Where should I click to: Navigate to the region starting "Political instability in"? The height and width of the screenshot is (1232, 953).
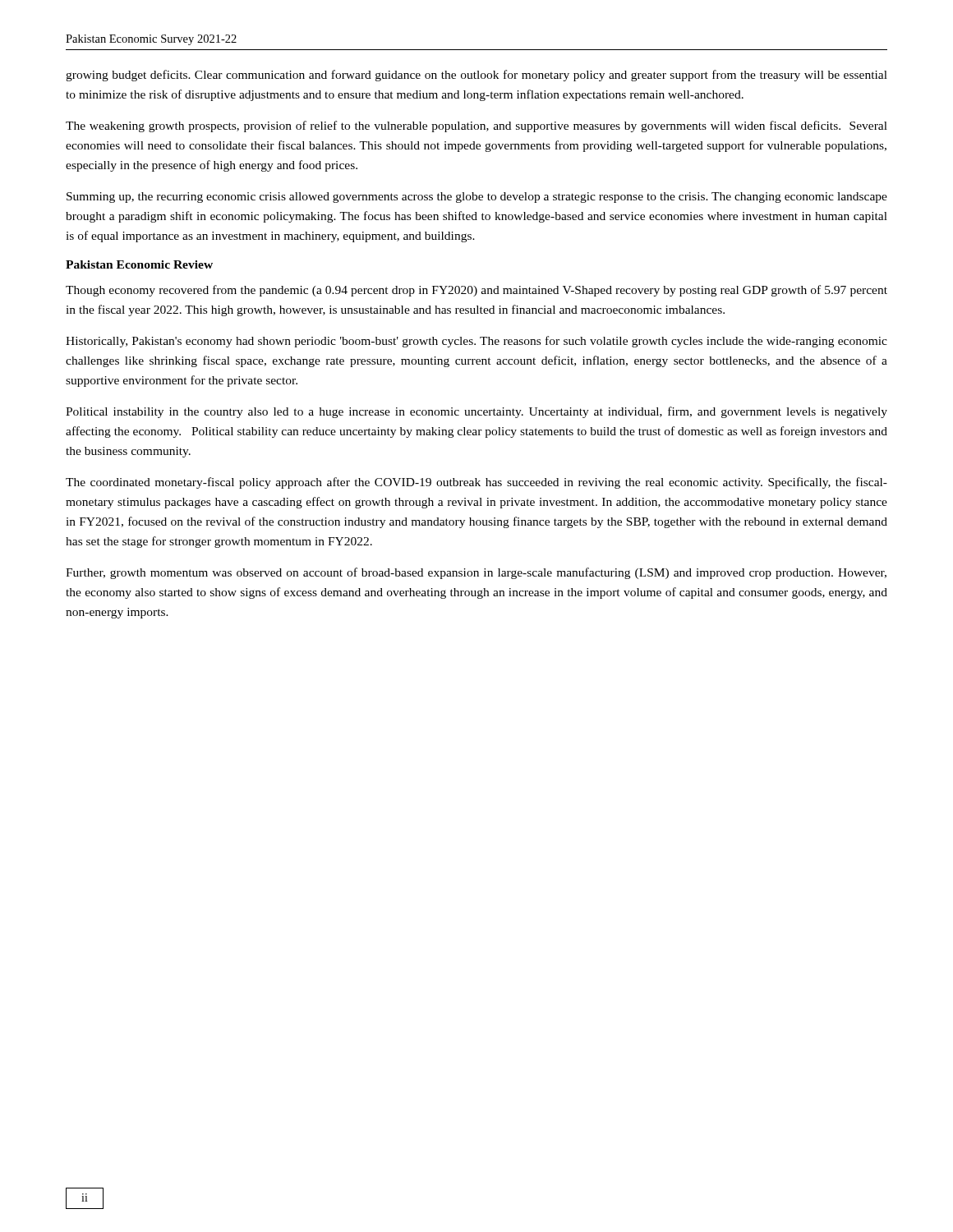click(x=476, y=431)
